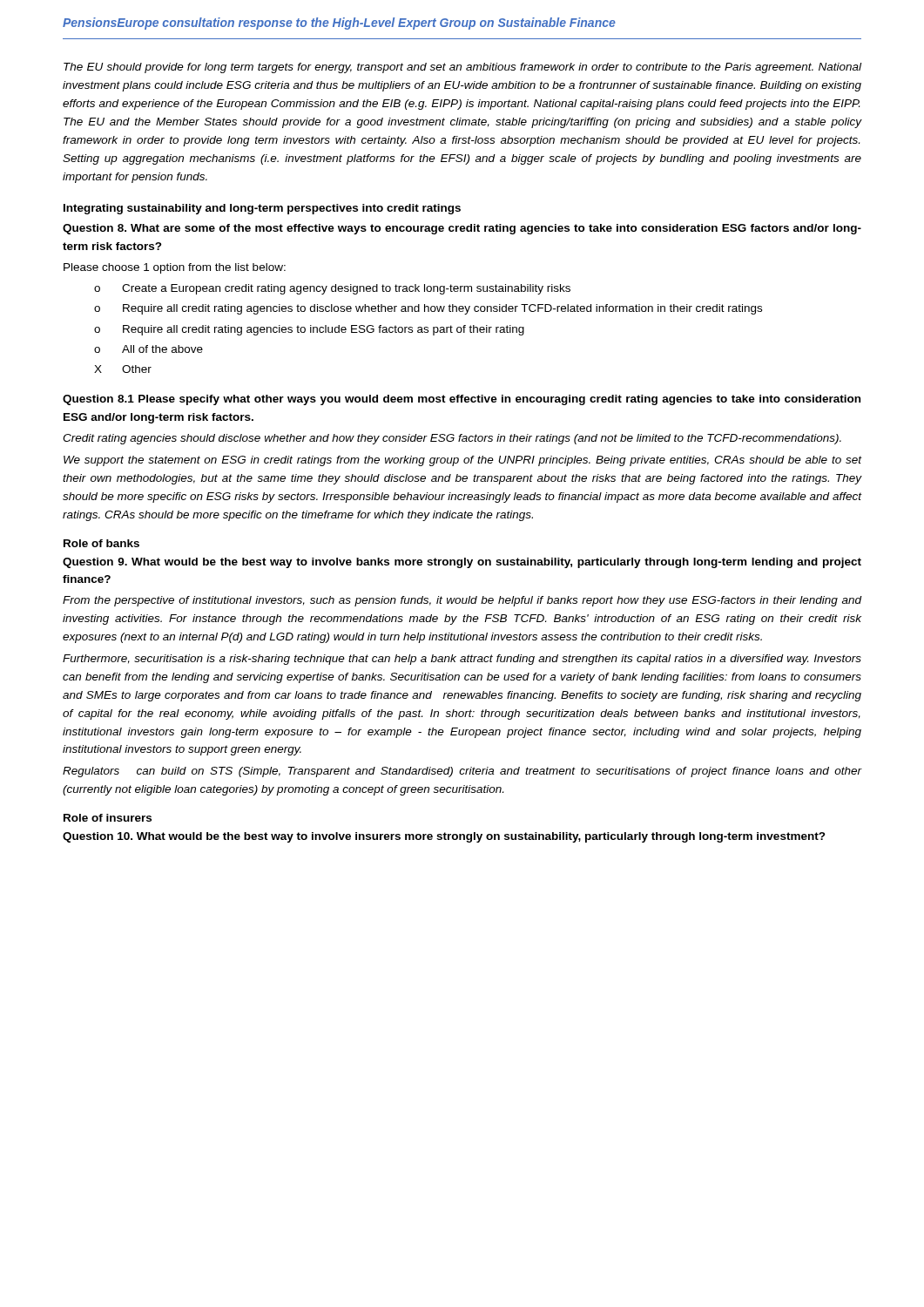
Task: Point to the section header beginning "Integrating sustainability and long-term perspectives into"
Action: tap(262, 208)
